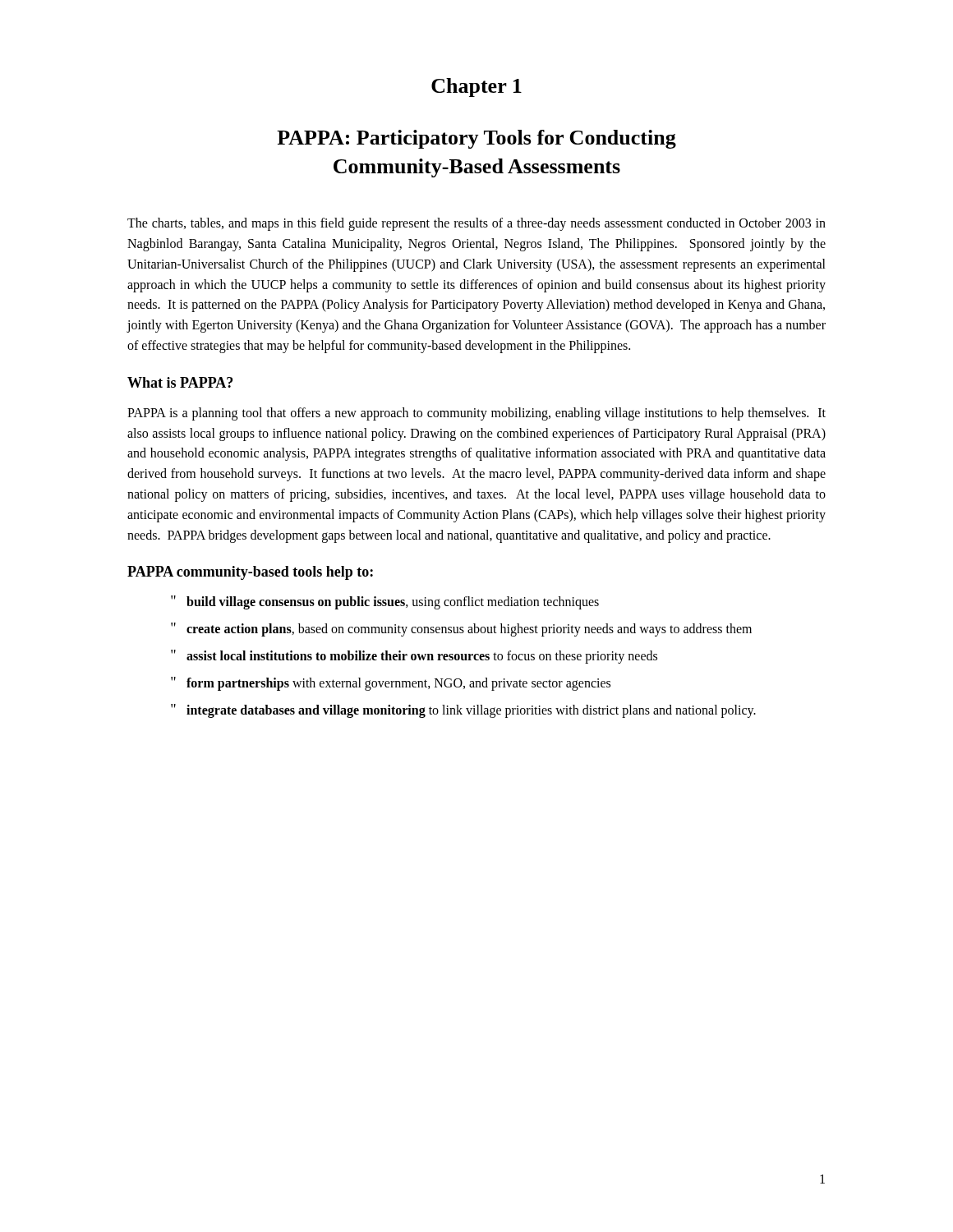Locate the text starting "PAPPA is a planning"
Viewport: 953px width, 1232px height.
pyautogui.click(x=476, y=474)
